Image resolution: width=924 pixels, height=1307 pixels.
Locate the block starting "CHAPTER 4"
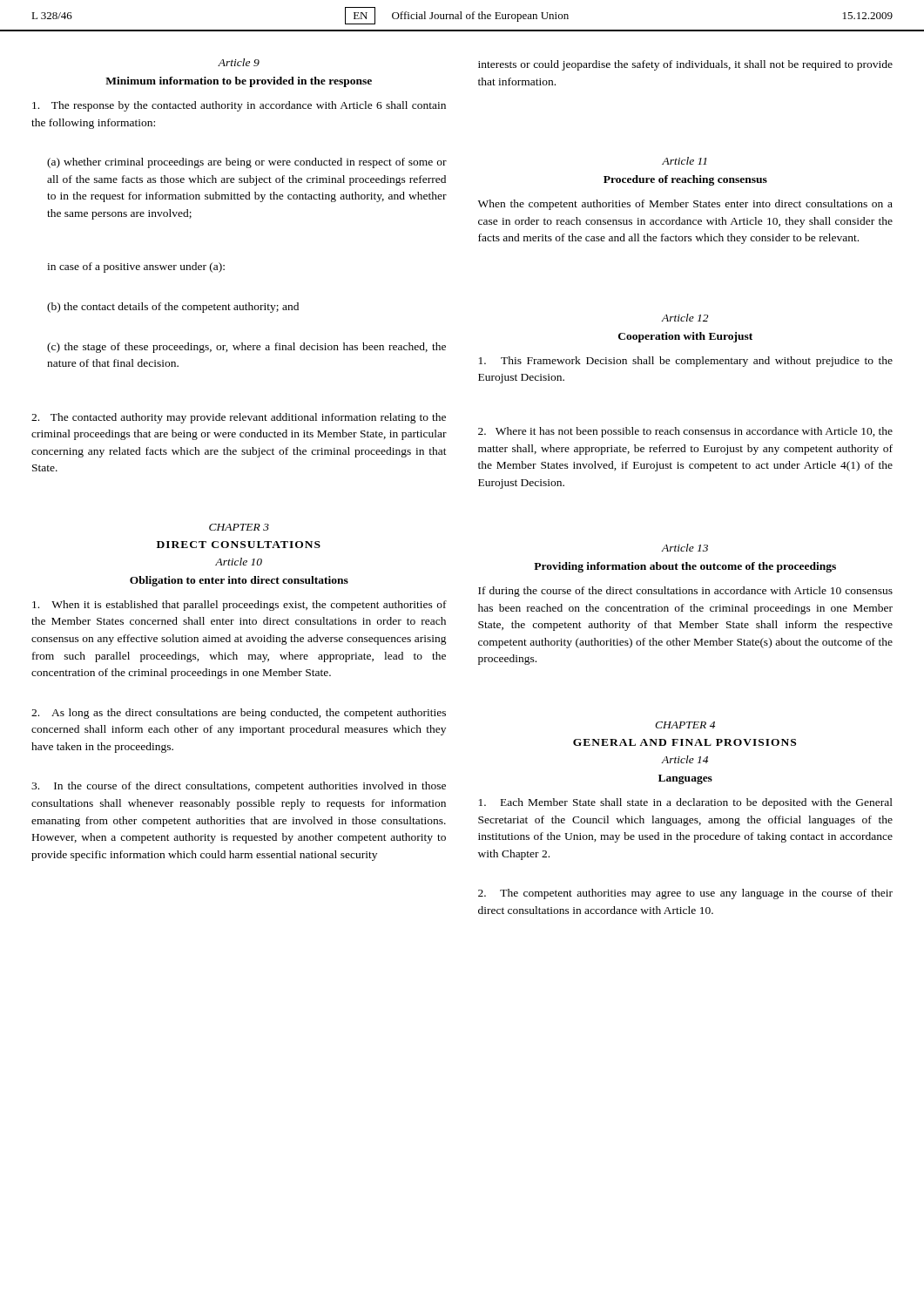[685, 724]
